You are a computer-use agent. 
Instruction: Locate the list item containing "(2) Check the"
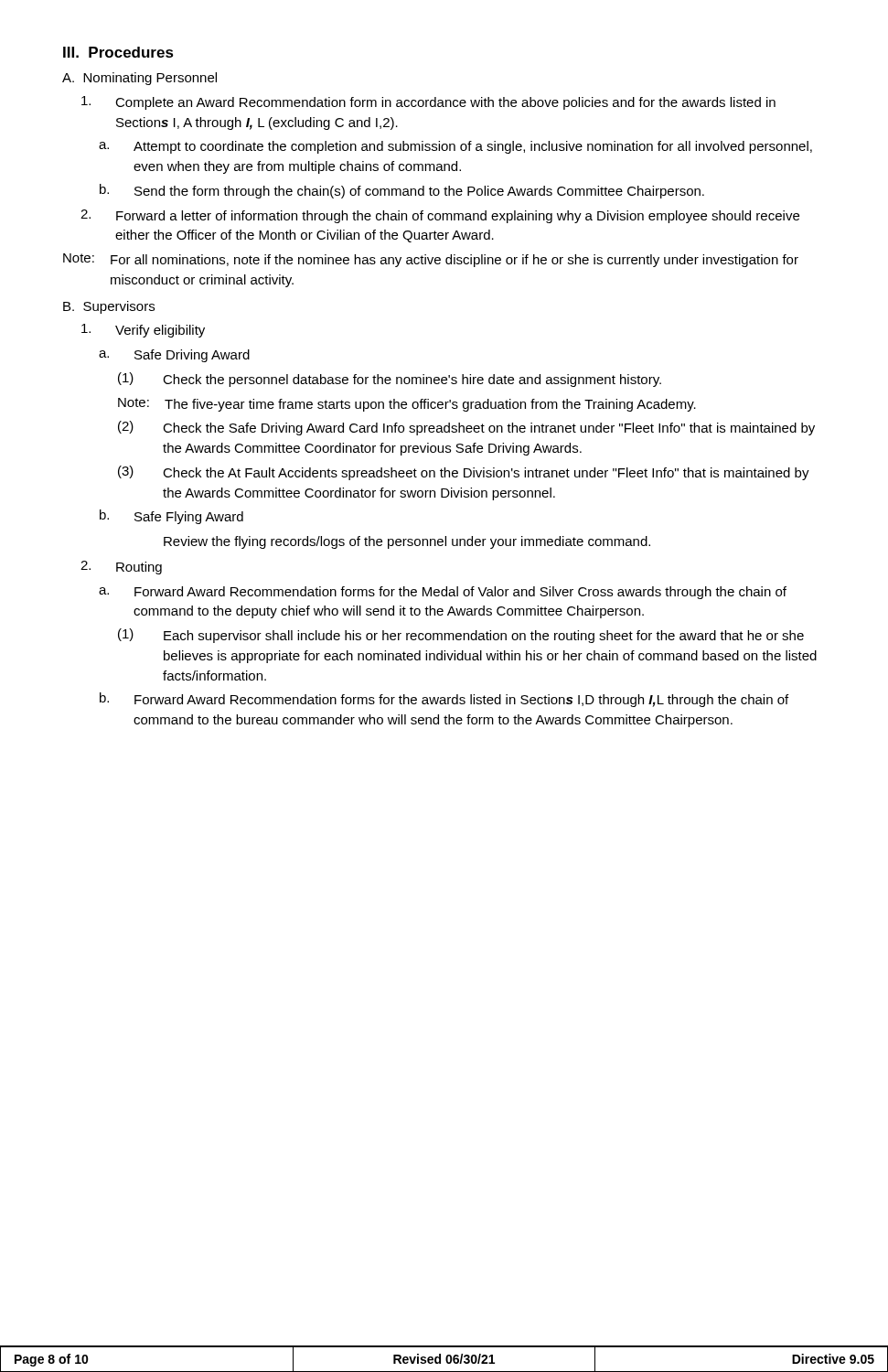pos(444,438)
